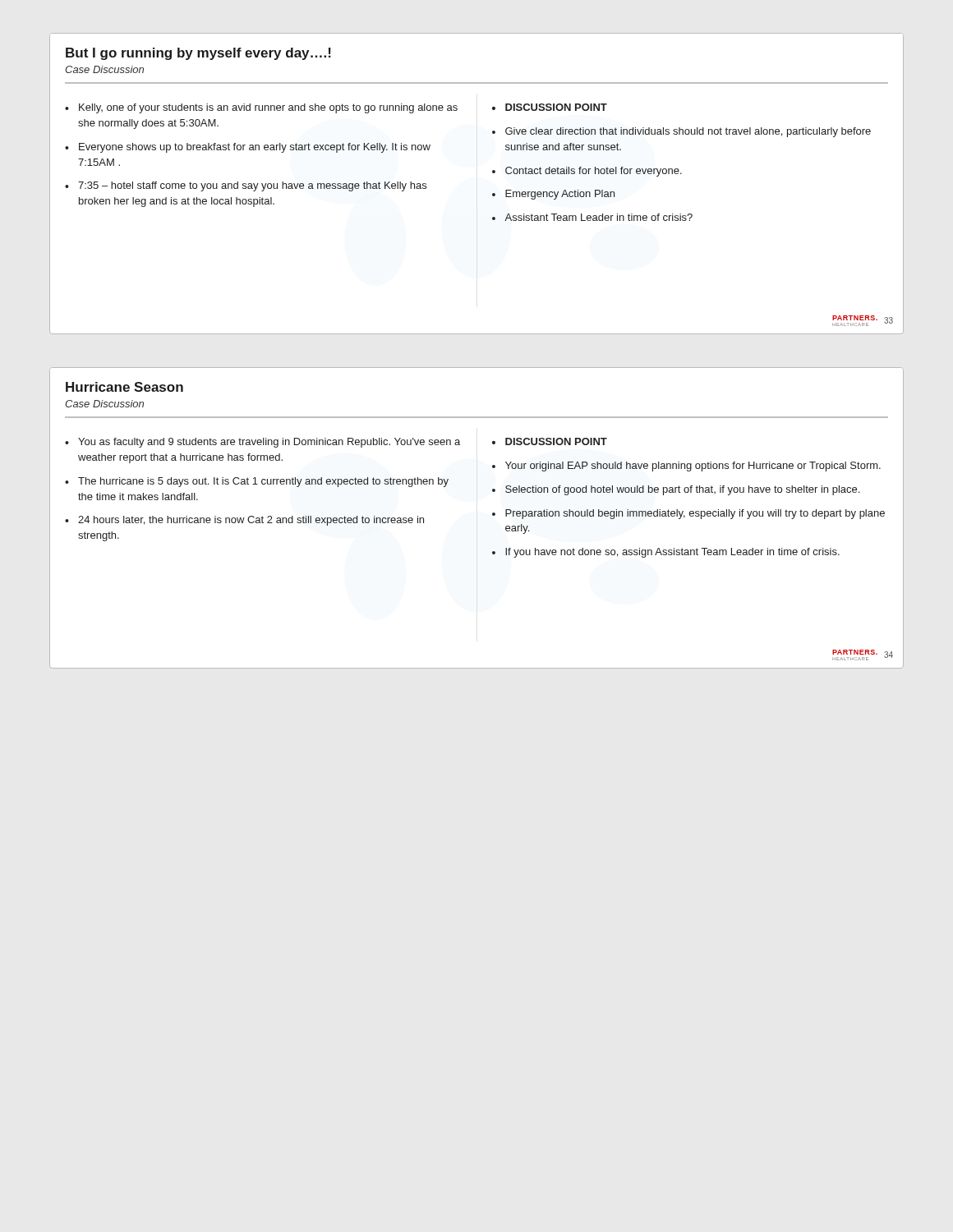The image size is (953, 1232).
Task: Find the block on this page that starts "24 hours later, the hurricane is"
Action: [251, 528]
